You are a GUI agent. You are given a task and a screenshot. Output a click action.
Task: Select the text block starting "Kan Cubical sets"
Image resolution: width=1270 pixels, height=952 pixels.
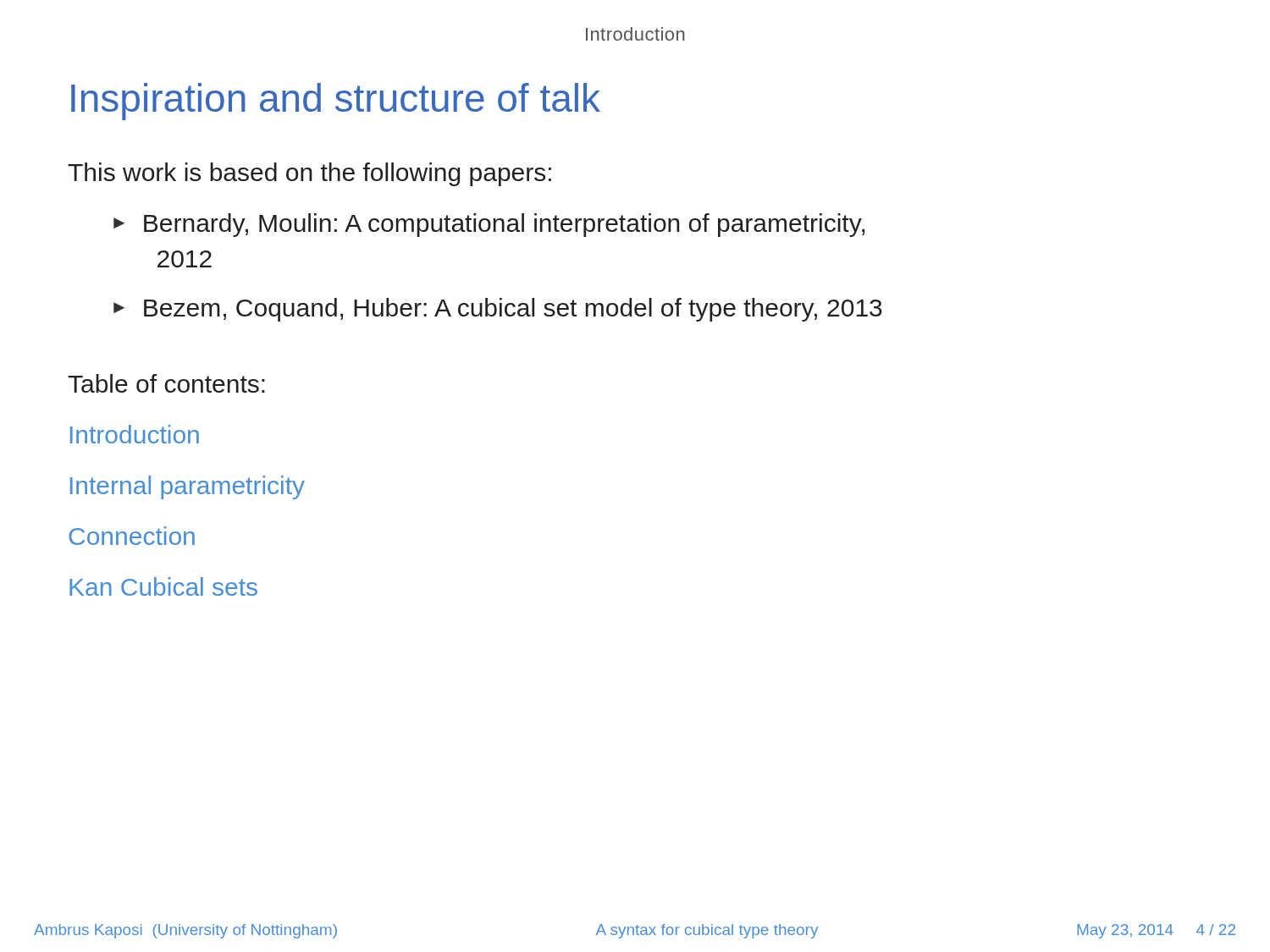click(163, 587)
